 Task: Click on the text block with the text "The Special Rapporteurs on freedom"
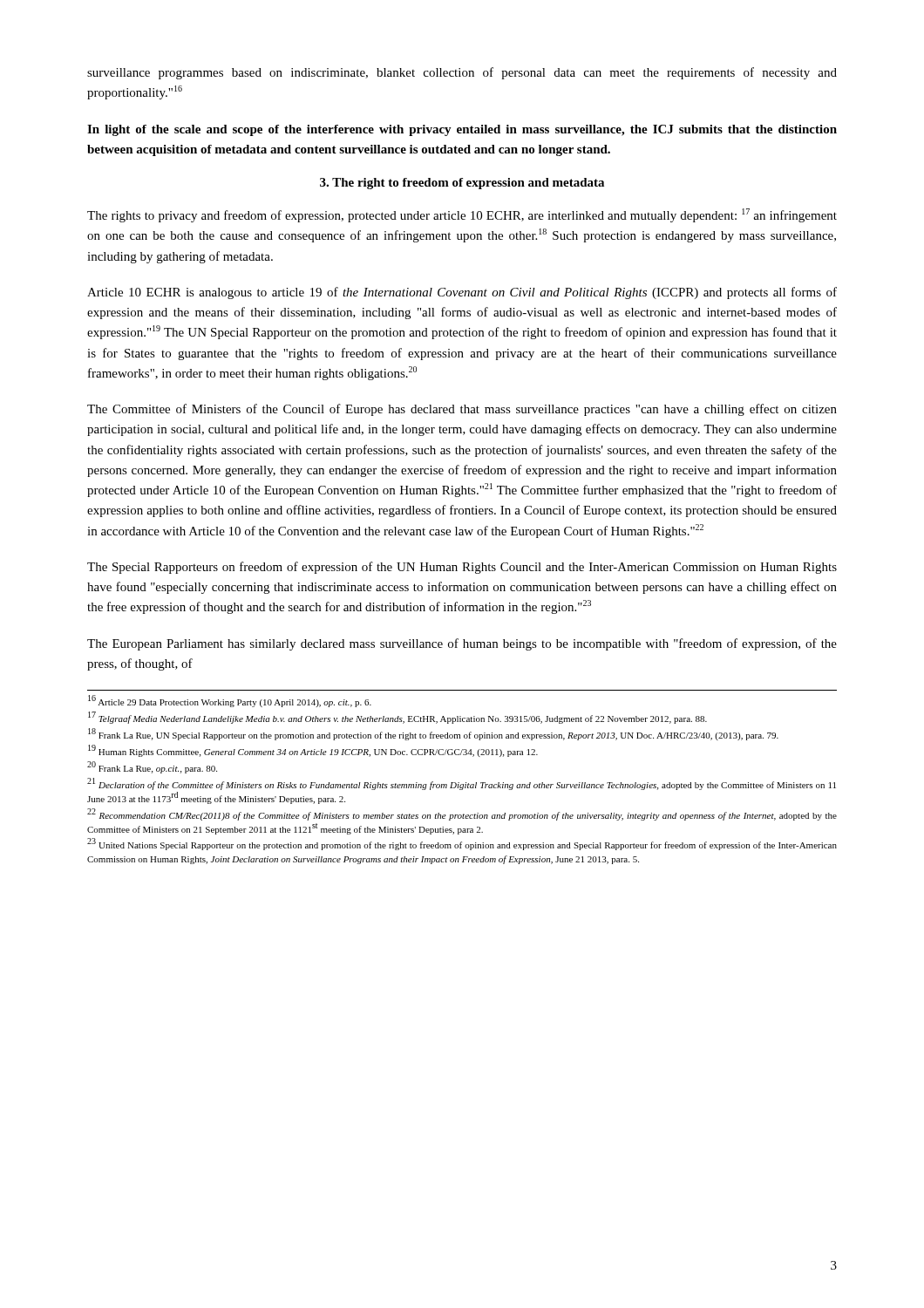click(462, 587)
